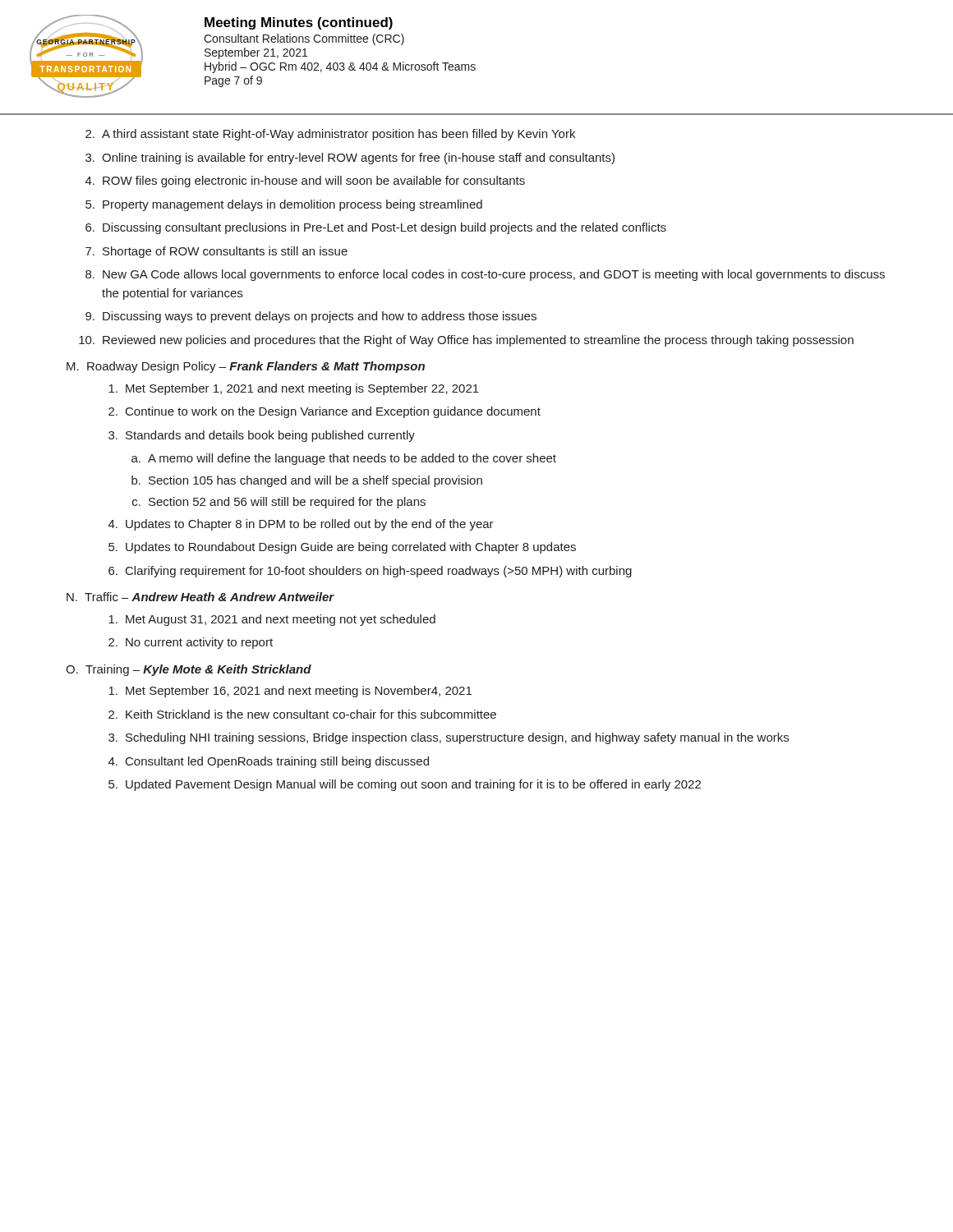Locate the list item that reads "2. No current activity to report"

pyautogui.click(x=191, y=643)
